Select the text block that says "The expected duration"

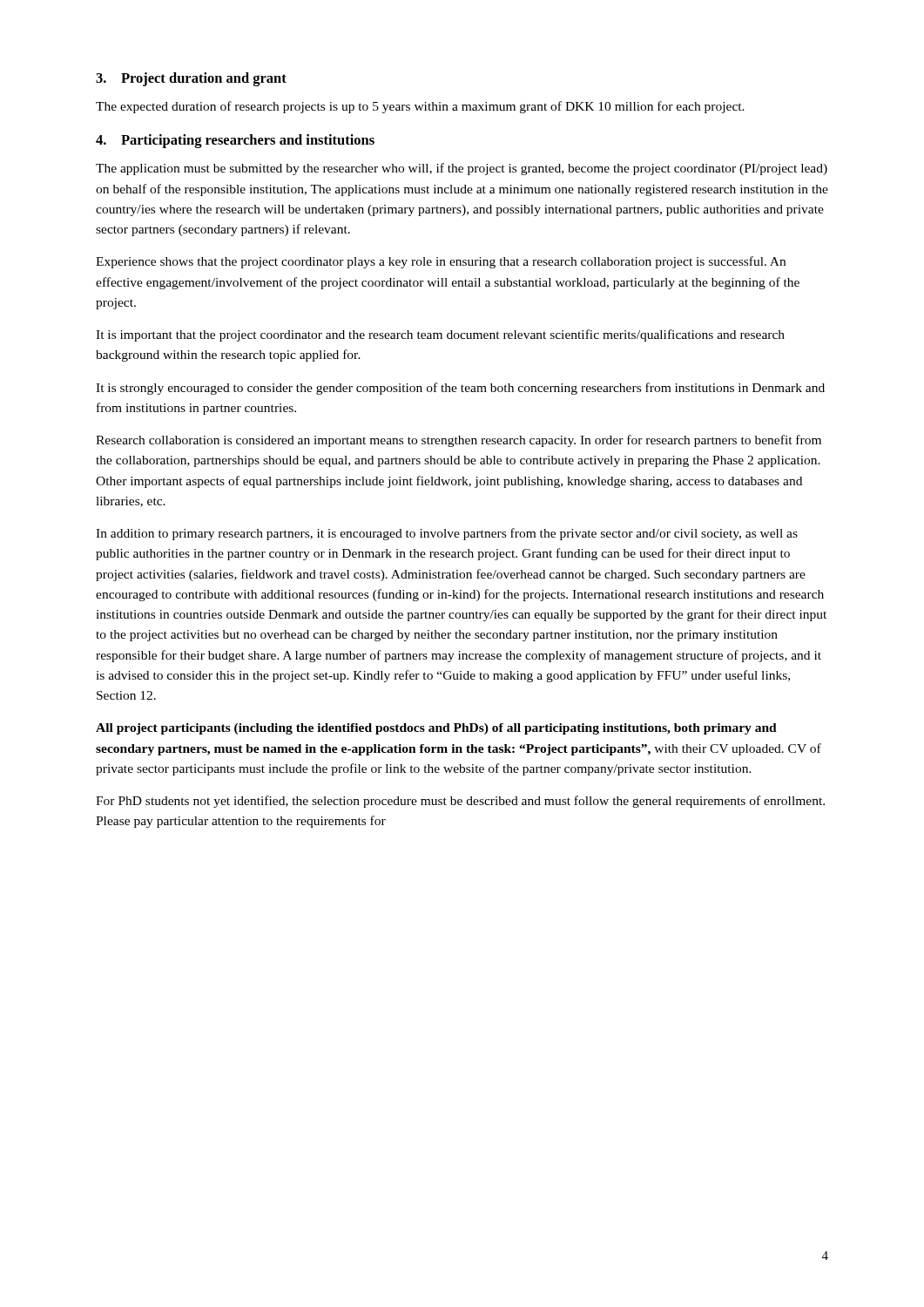pos(420,106)
